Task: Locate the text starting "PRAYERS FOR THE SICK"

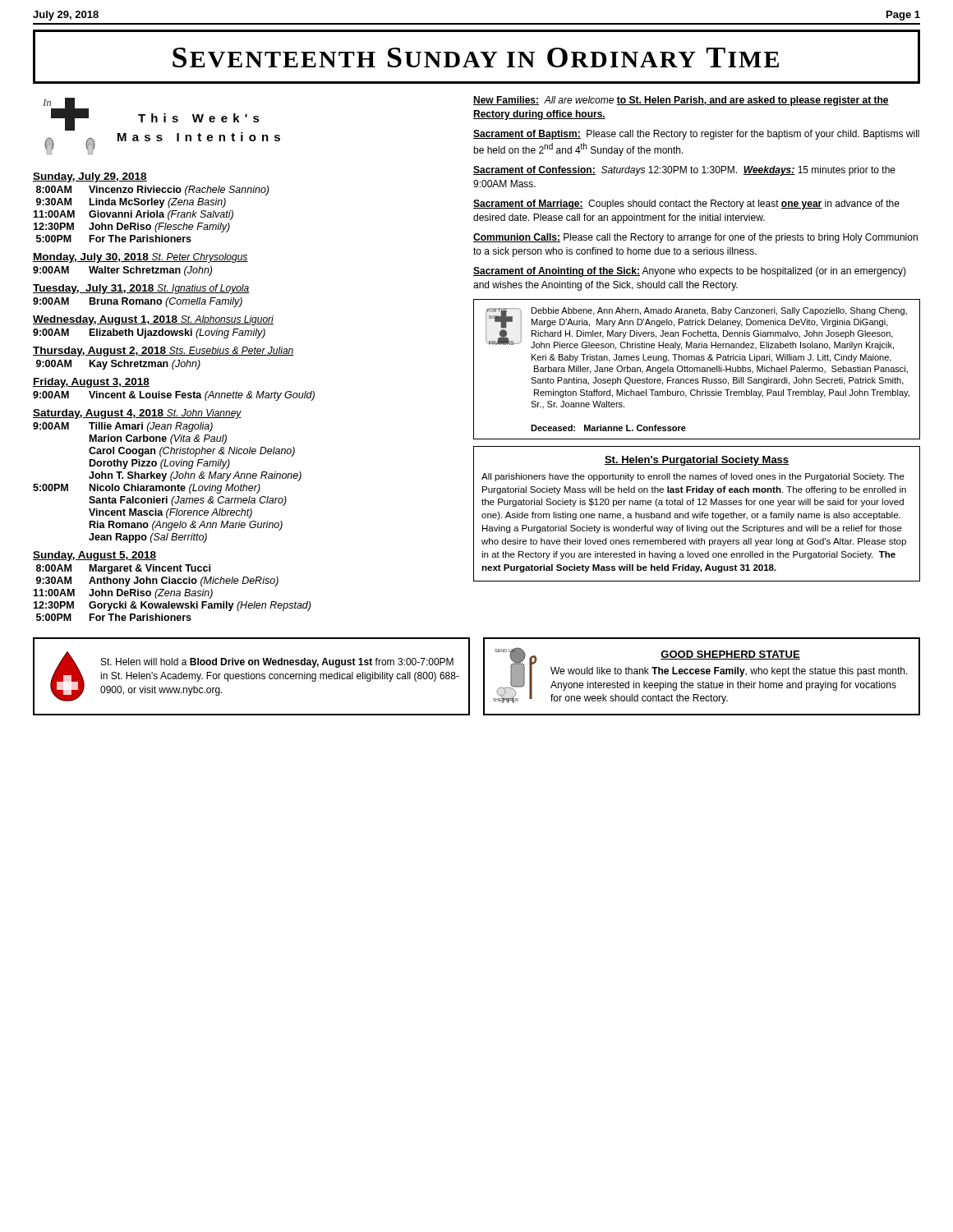Action: click(x=697, y=369)
